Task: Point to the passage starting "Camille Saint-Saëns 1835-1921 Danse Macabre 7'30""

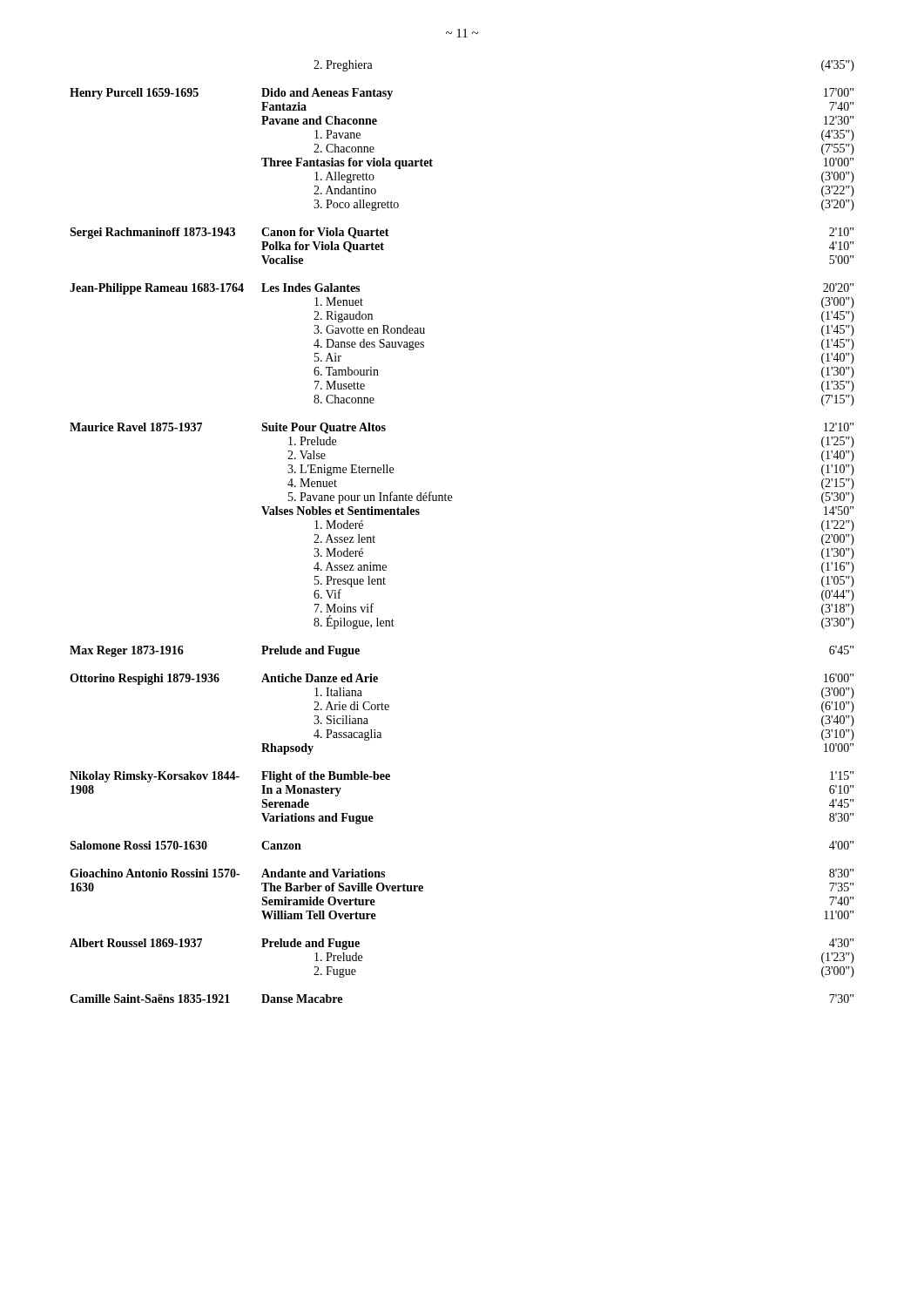Action: click(x=143, y=1000)
